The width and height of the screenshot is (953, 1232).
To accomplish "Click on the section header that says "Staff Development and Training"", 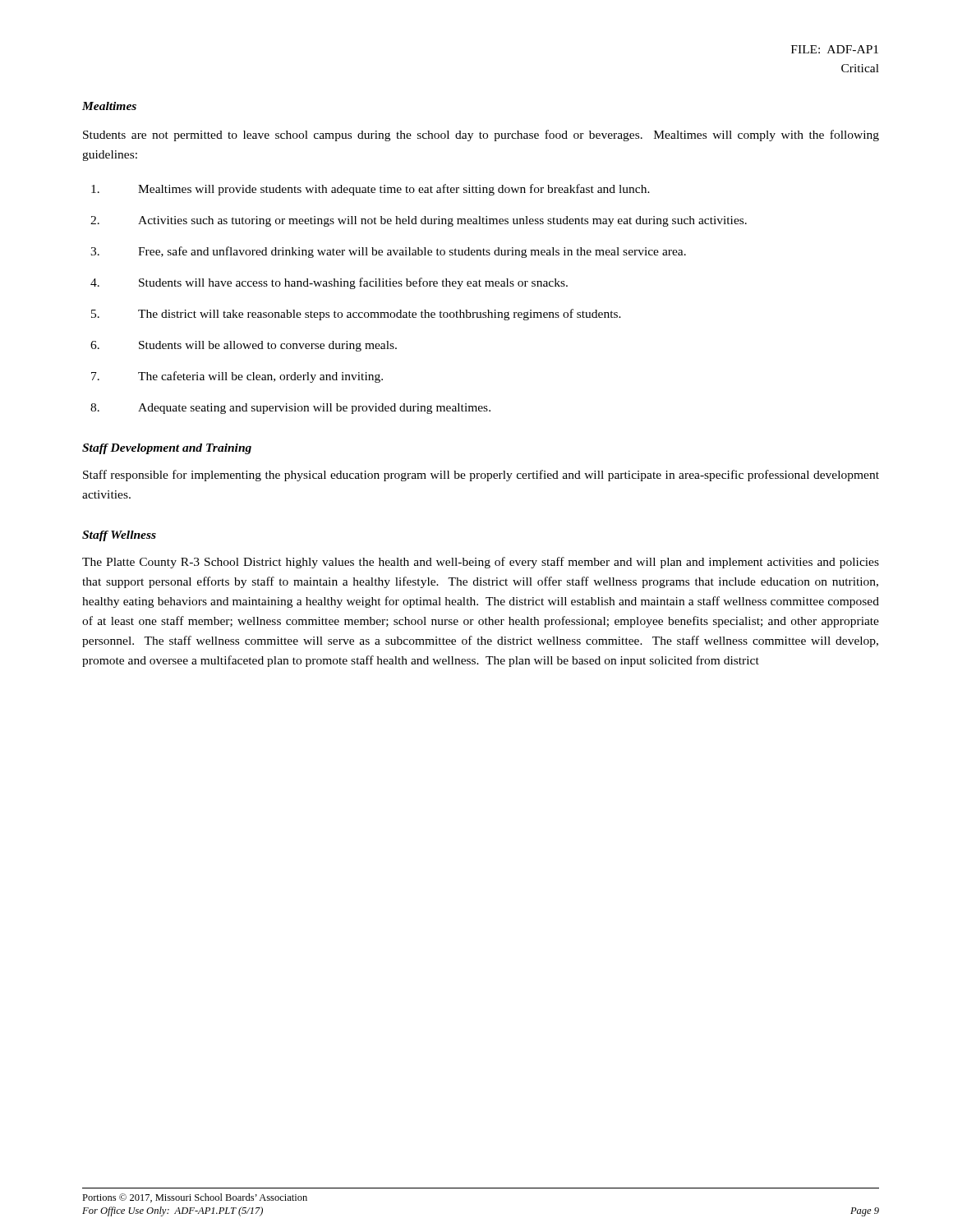I will coord(167,447).
